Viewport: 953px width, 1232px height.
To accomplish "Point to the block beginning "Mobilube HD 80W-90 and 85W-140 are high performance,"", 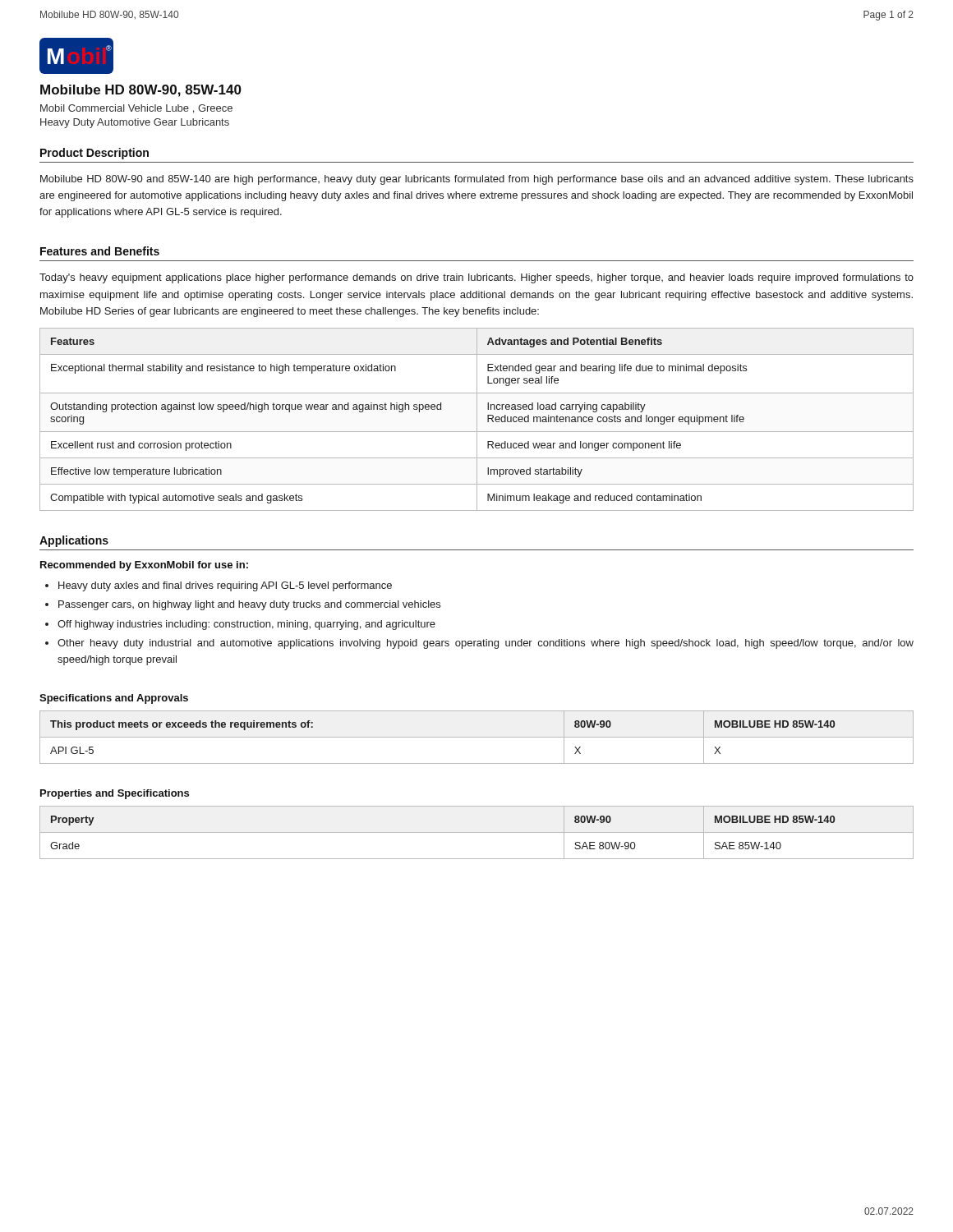I will pyautogui.click(x=476, y=195).
